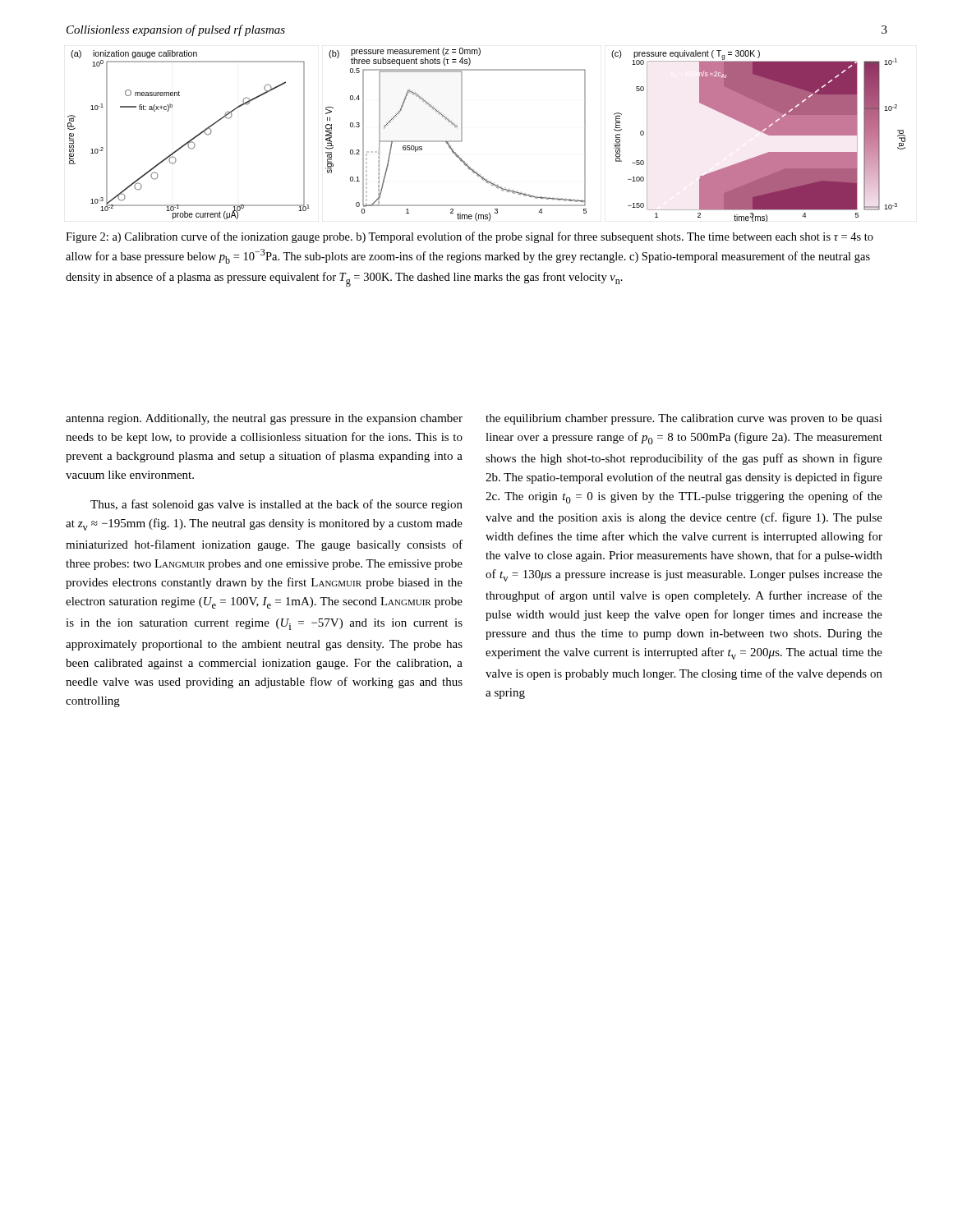Locate the text block starting "the equilibrium chamber pressure. The calibration curve"
The image size is (953, 1232).
point(684,556)
